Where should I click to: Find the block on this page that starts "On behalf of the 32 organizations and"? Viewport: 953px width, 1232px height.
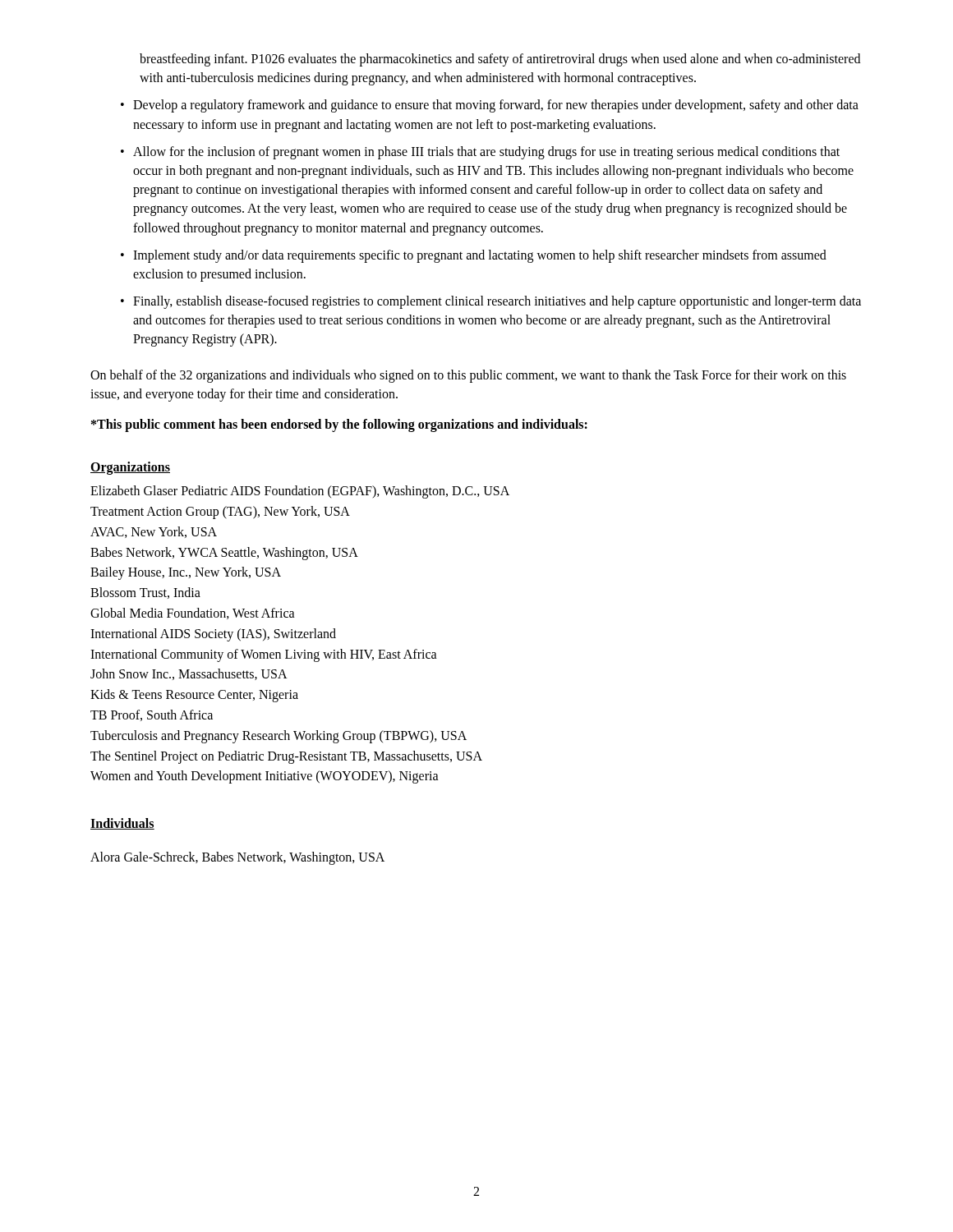tap(468, 384)
